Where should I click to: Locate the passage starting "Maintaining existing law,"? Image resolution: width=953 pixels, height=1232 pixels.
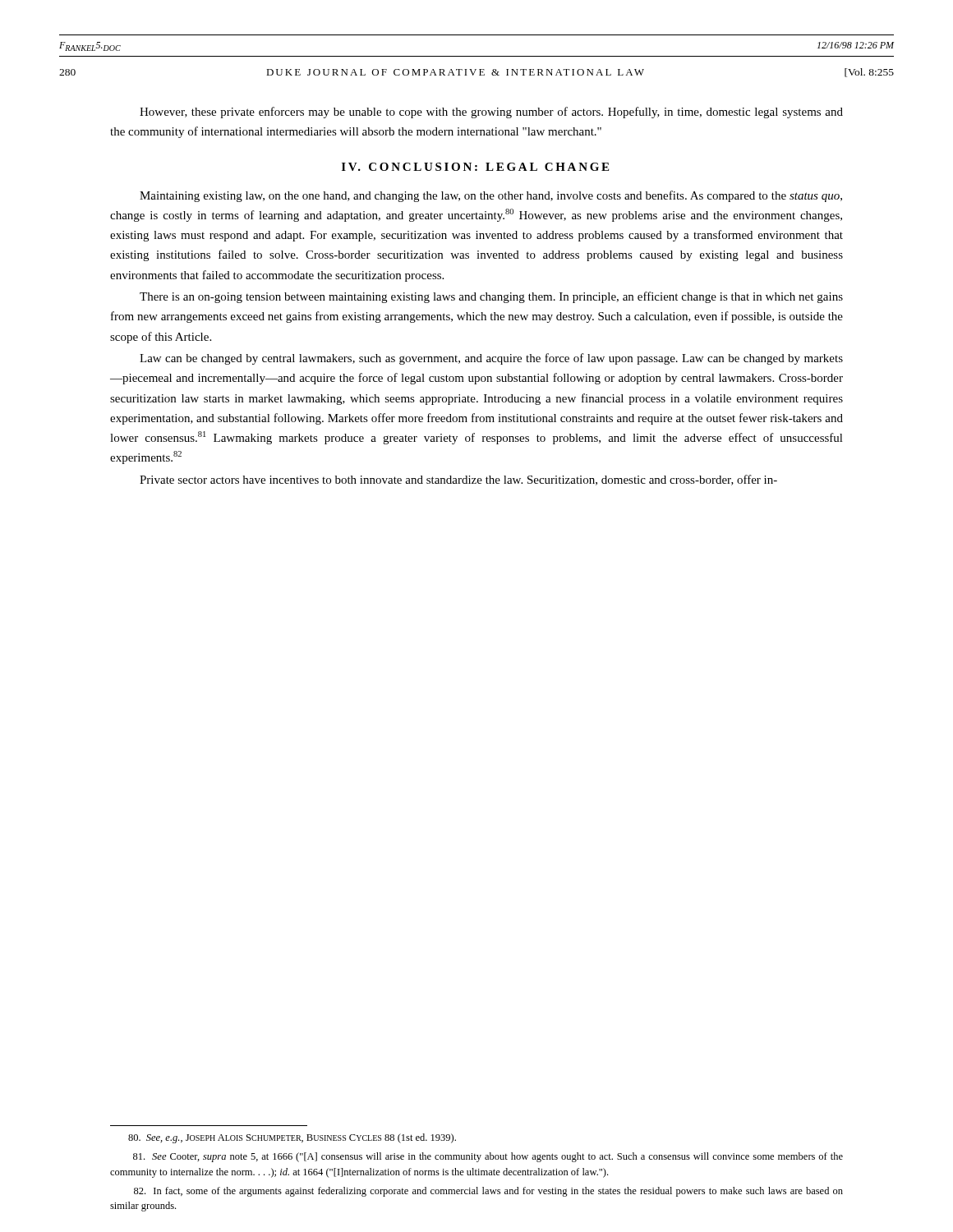476,235
